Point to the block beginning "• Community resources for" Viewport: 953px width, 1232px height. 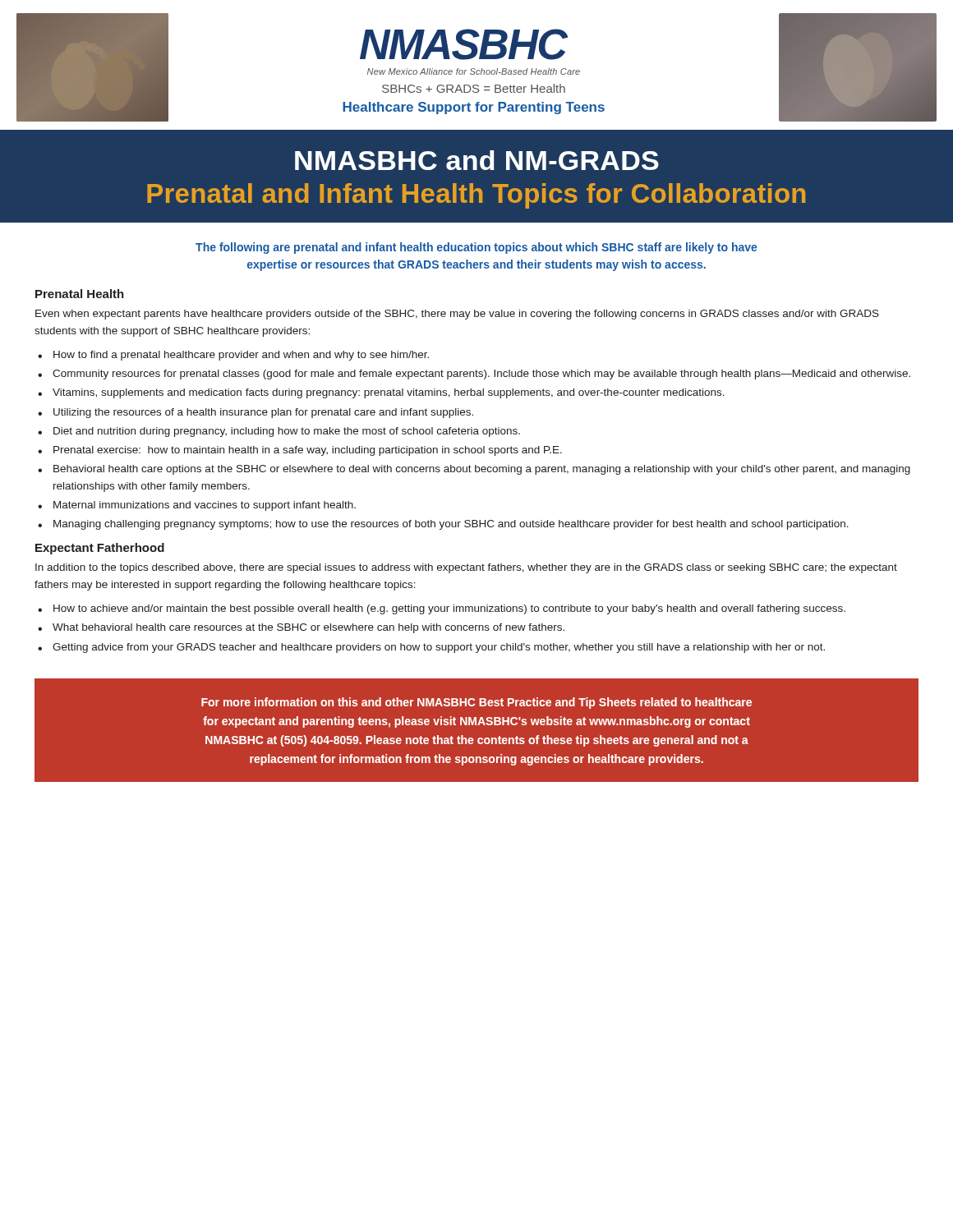point(475,374)
